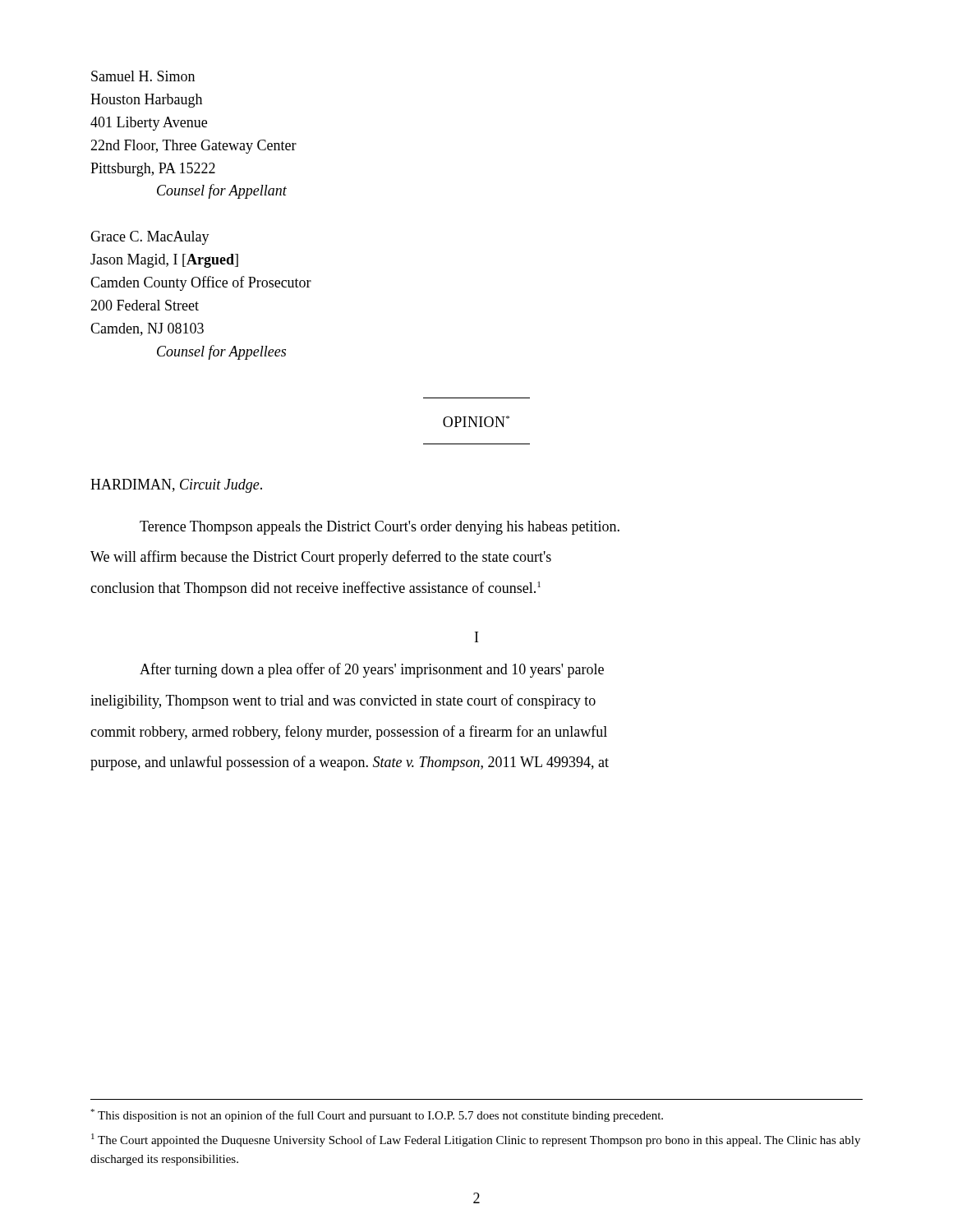Select the text block that reads "commit robbery, armed robbery,"
Viewport: 953px width, 1232px height.
[x=349, y=732]
